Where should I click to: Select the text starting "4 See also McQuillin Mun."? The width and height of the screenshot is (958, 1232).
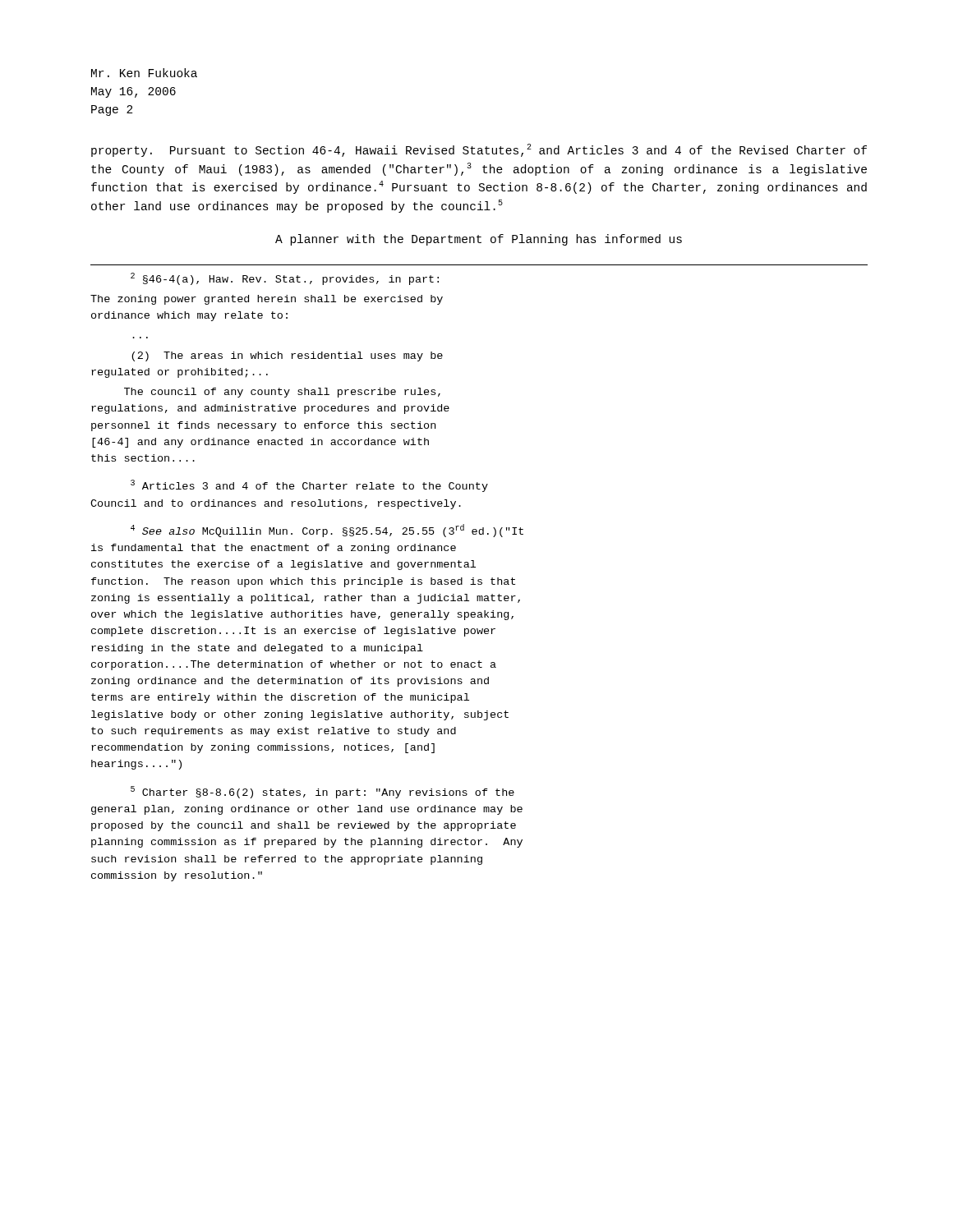[479, 649]
